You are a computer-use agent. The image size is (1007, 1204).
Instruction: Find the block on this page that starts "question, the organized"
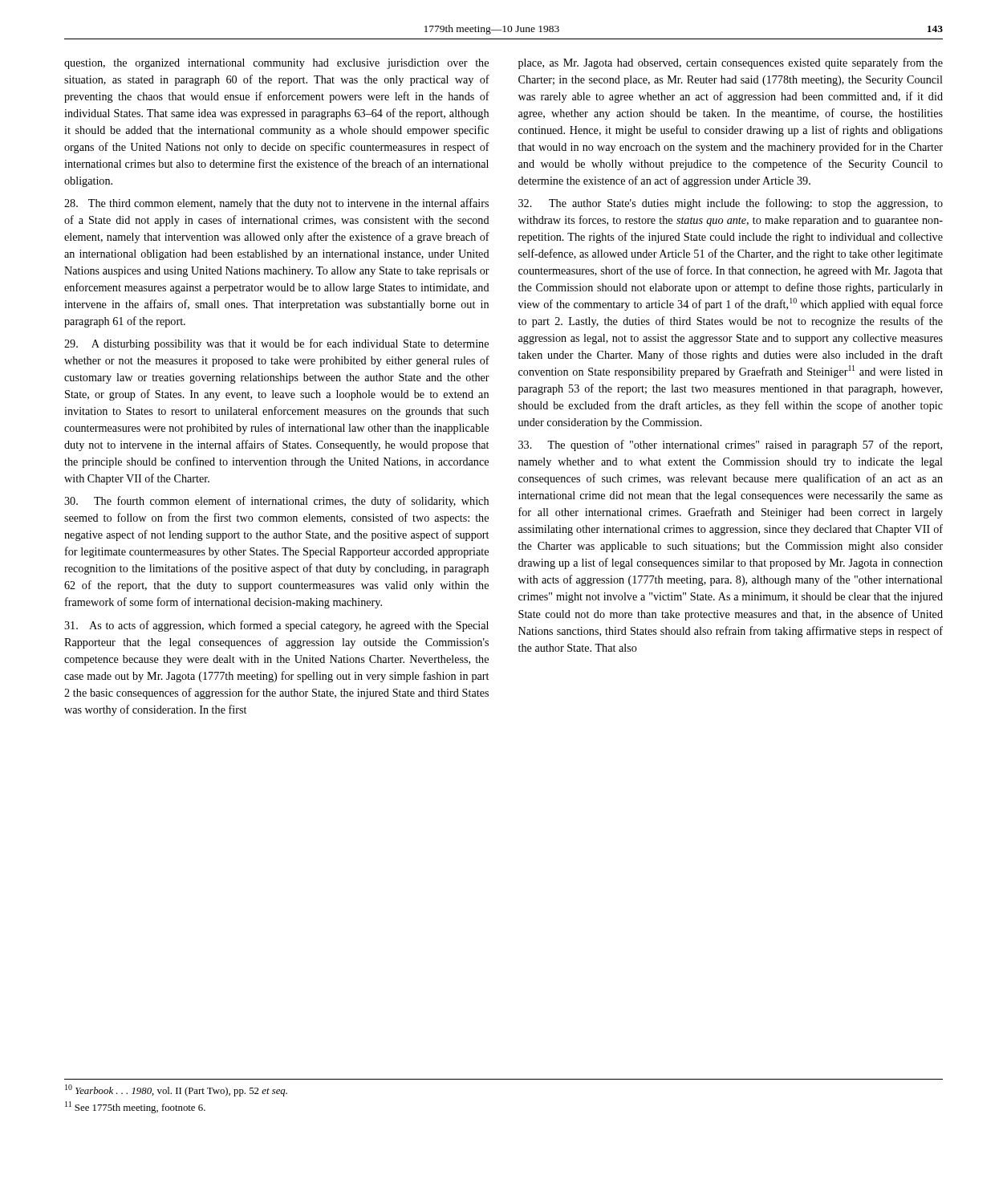click(277, 122)
